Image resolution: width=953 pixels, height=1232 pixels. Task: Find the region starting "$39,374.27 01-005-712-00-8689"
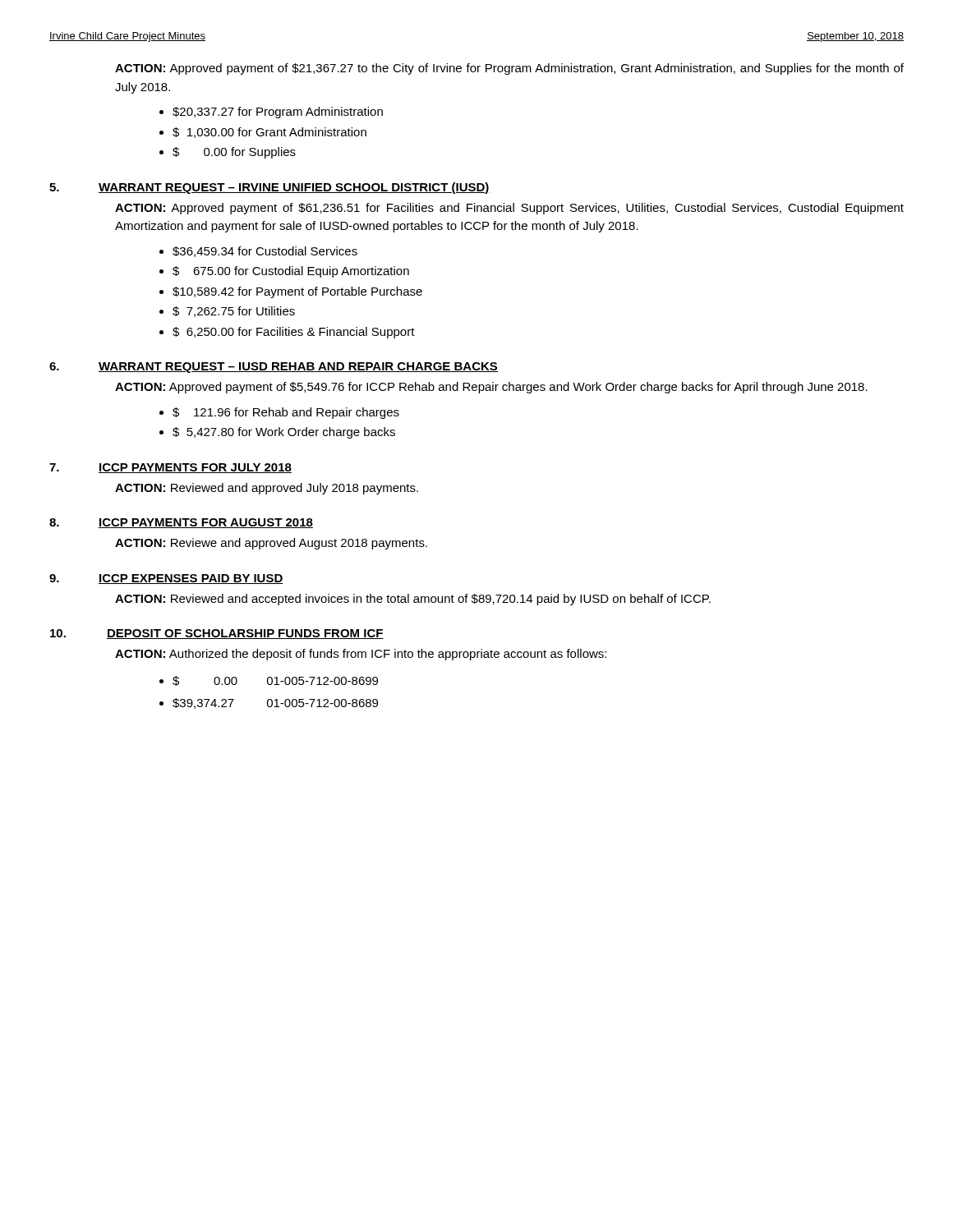point(276,703)
